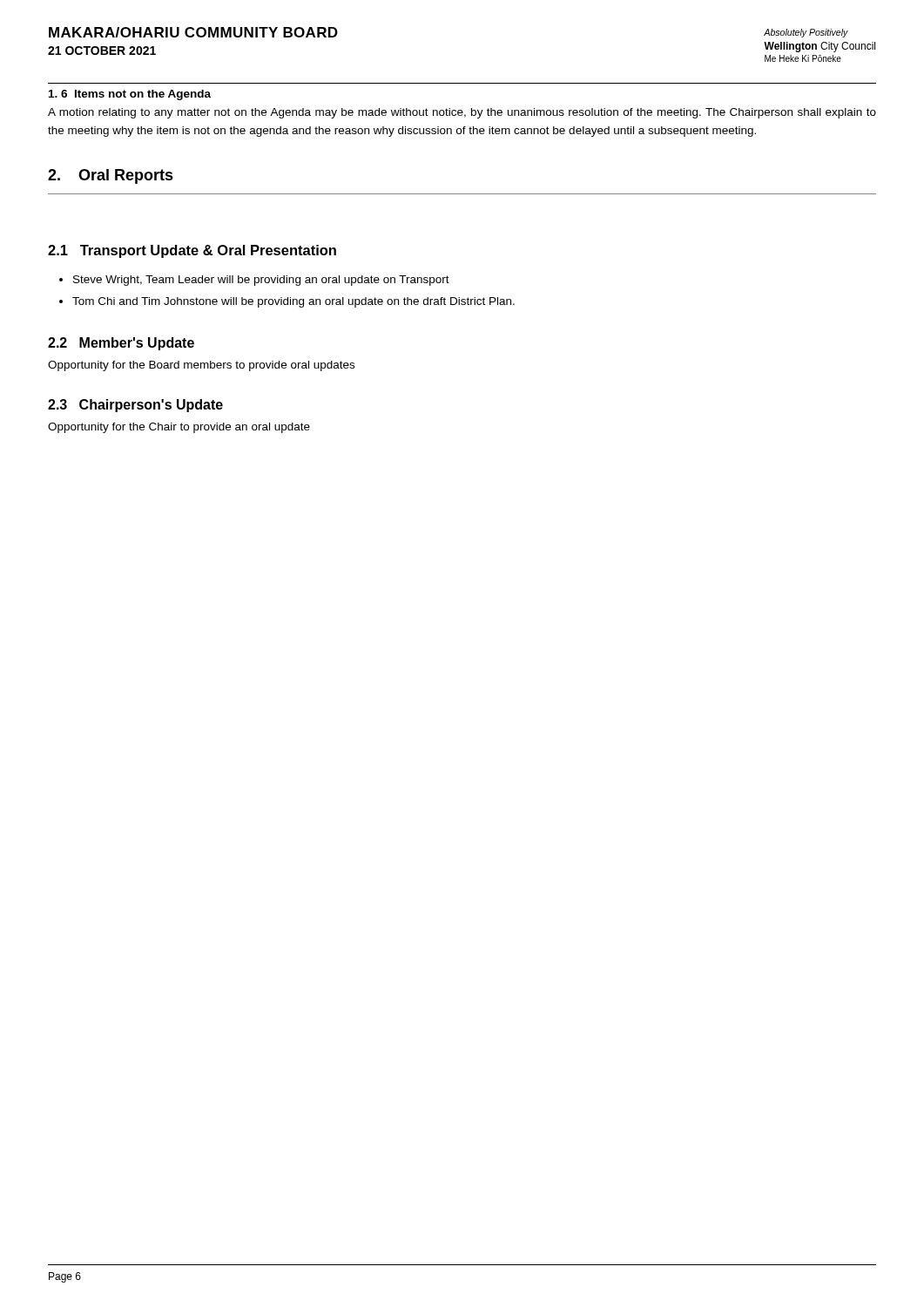Select the block starting "Tom Chi and Tim Johnstone"
This screenshot has width=924, height=1307.
(294, 301)
